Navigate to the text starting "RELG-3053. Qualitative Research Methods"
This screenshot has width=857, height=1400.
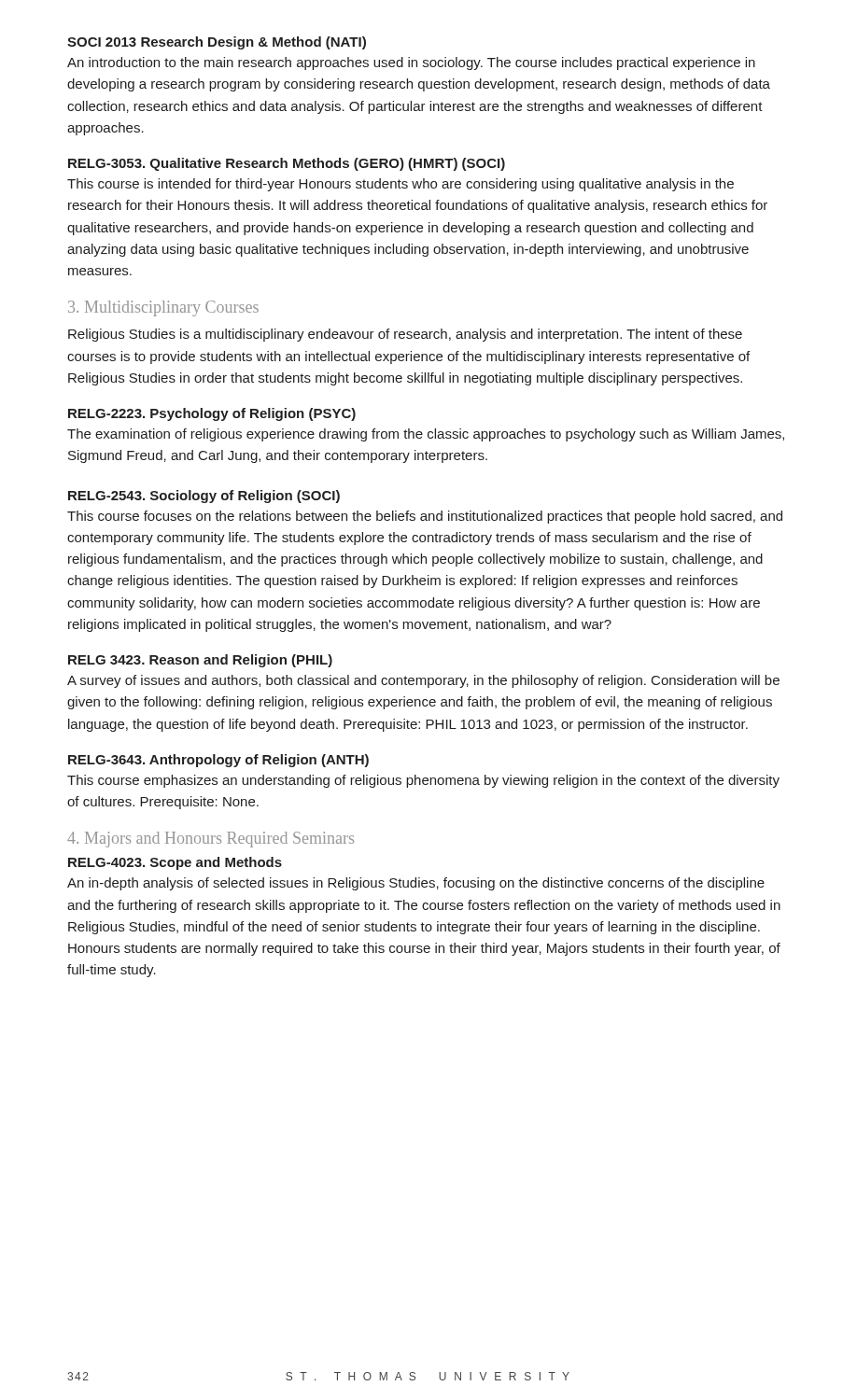(x=286, y=163)
